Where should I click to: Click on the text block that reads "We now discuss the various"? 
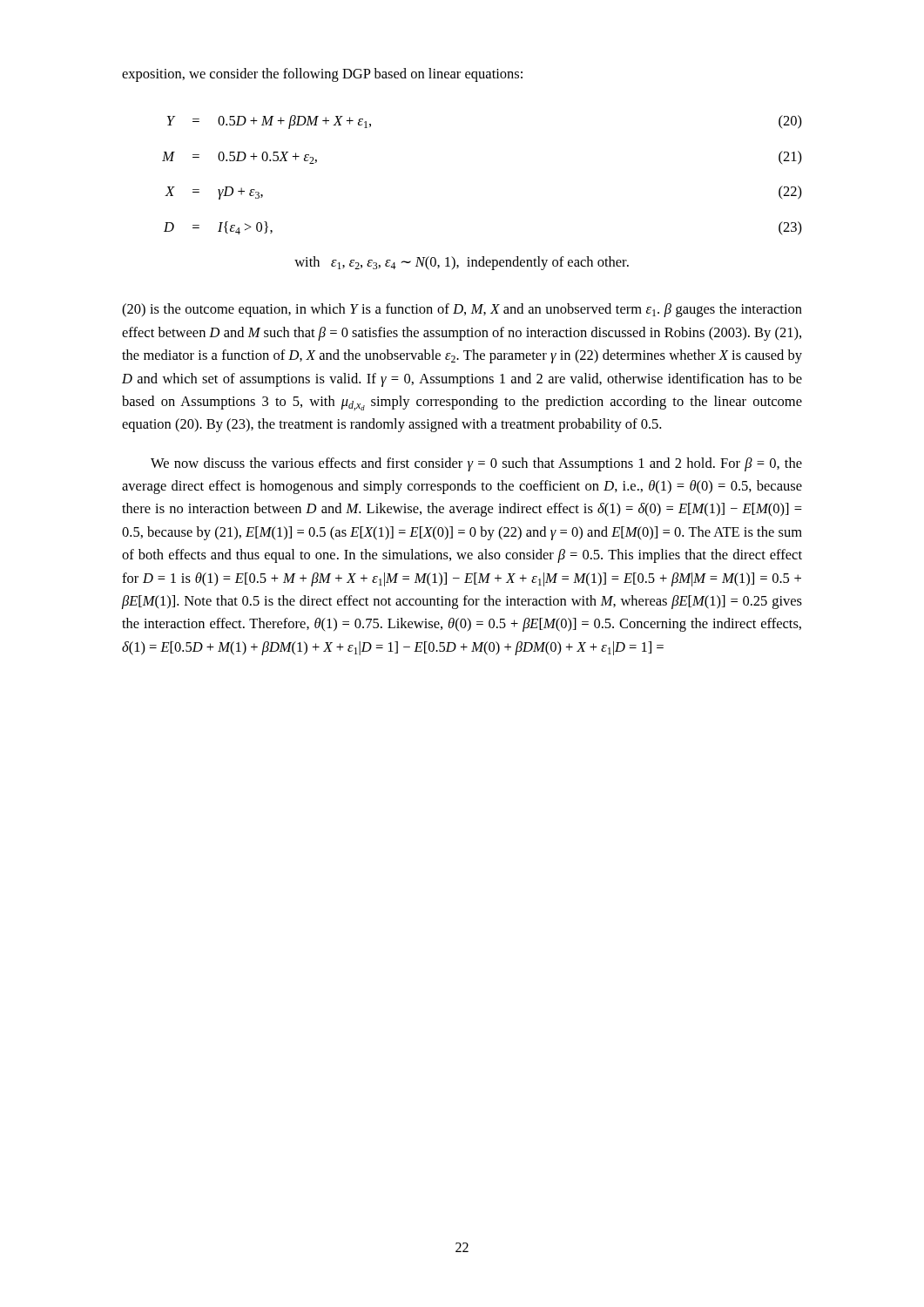coord(462,556)
